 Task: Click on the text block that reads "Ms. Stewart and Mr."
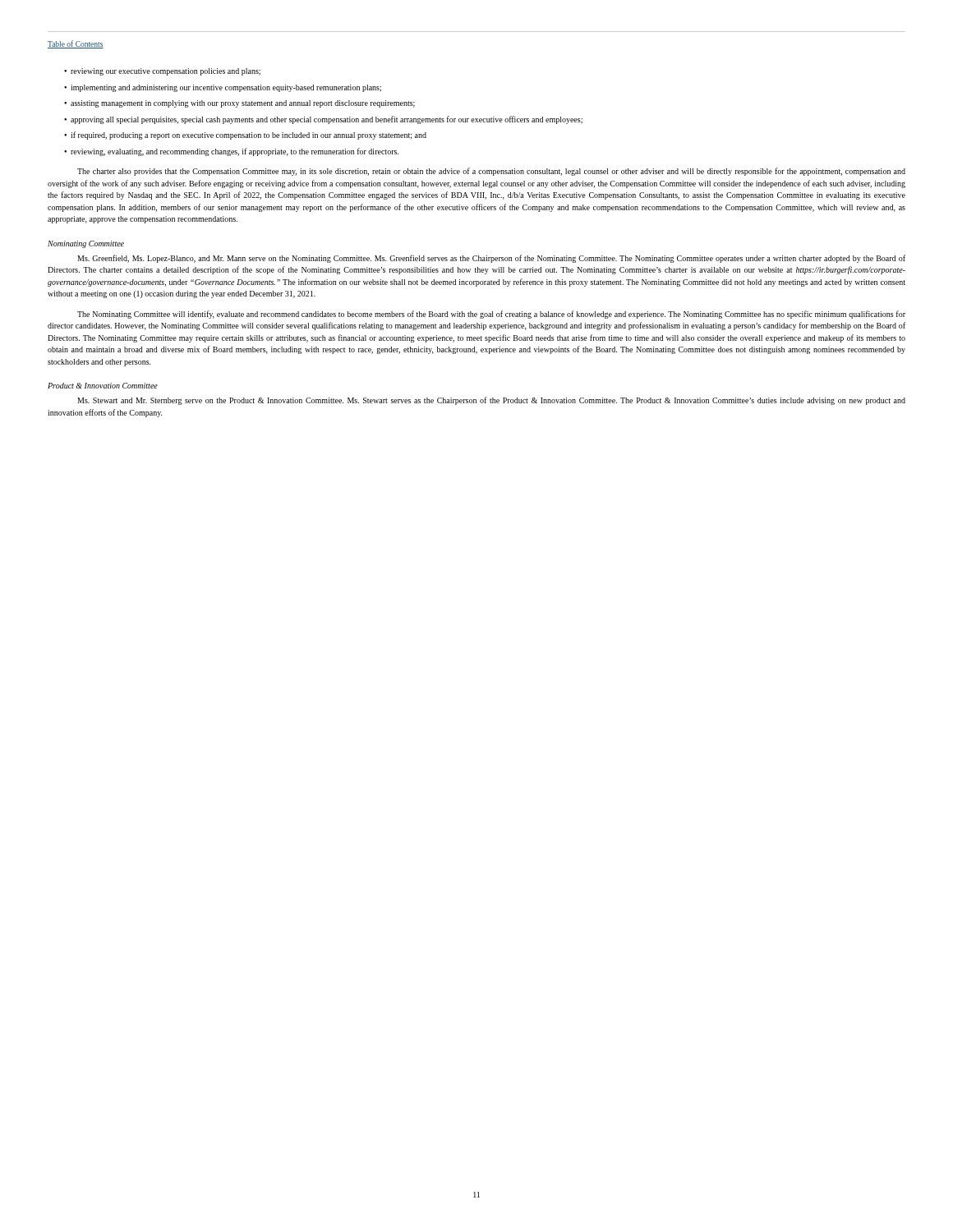pyautogui.click(x=476, y=406)
